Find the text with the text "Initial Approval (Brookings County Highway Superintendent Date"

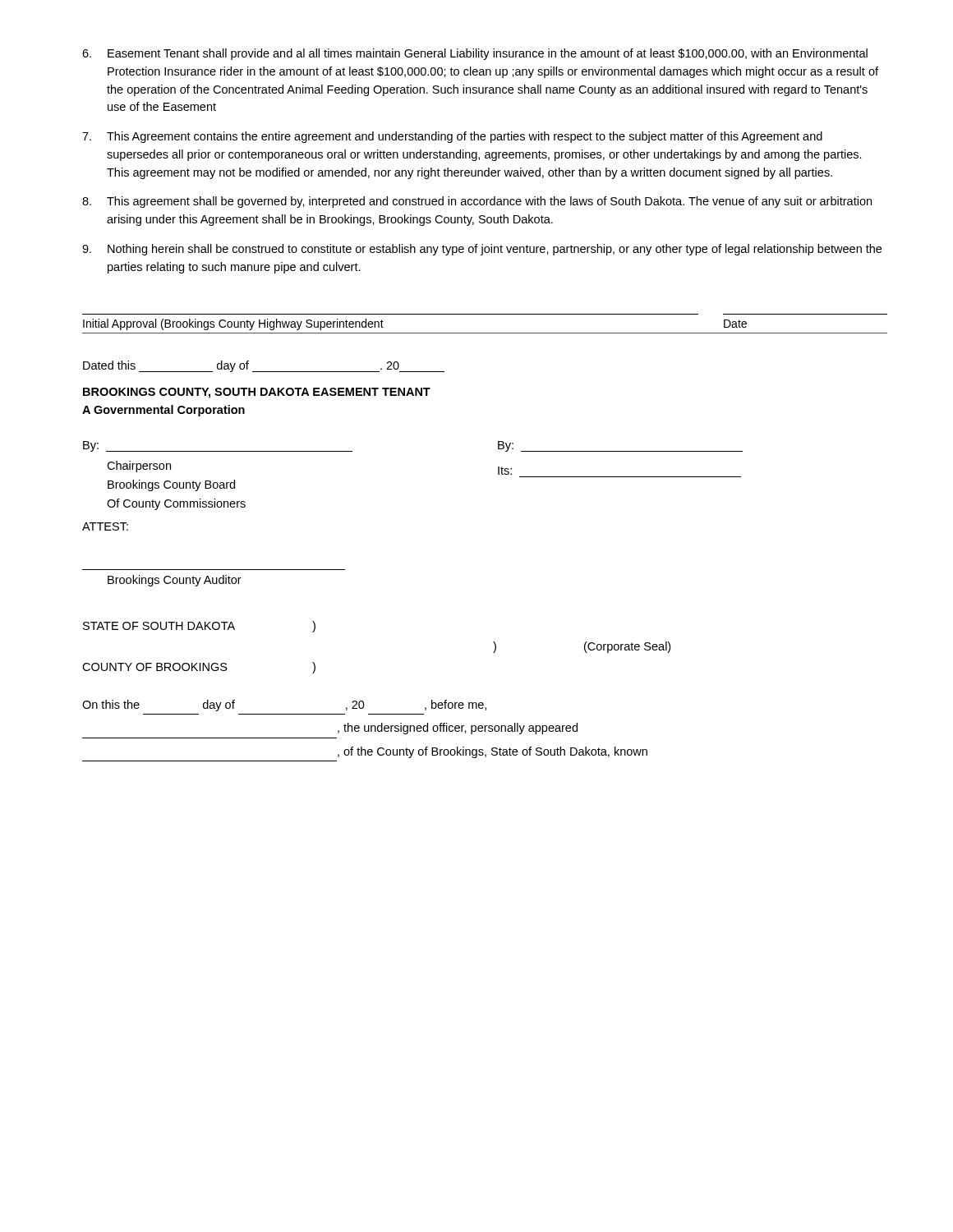[x=485, y=316]
